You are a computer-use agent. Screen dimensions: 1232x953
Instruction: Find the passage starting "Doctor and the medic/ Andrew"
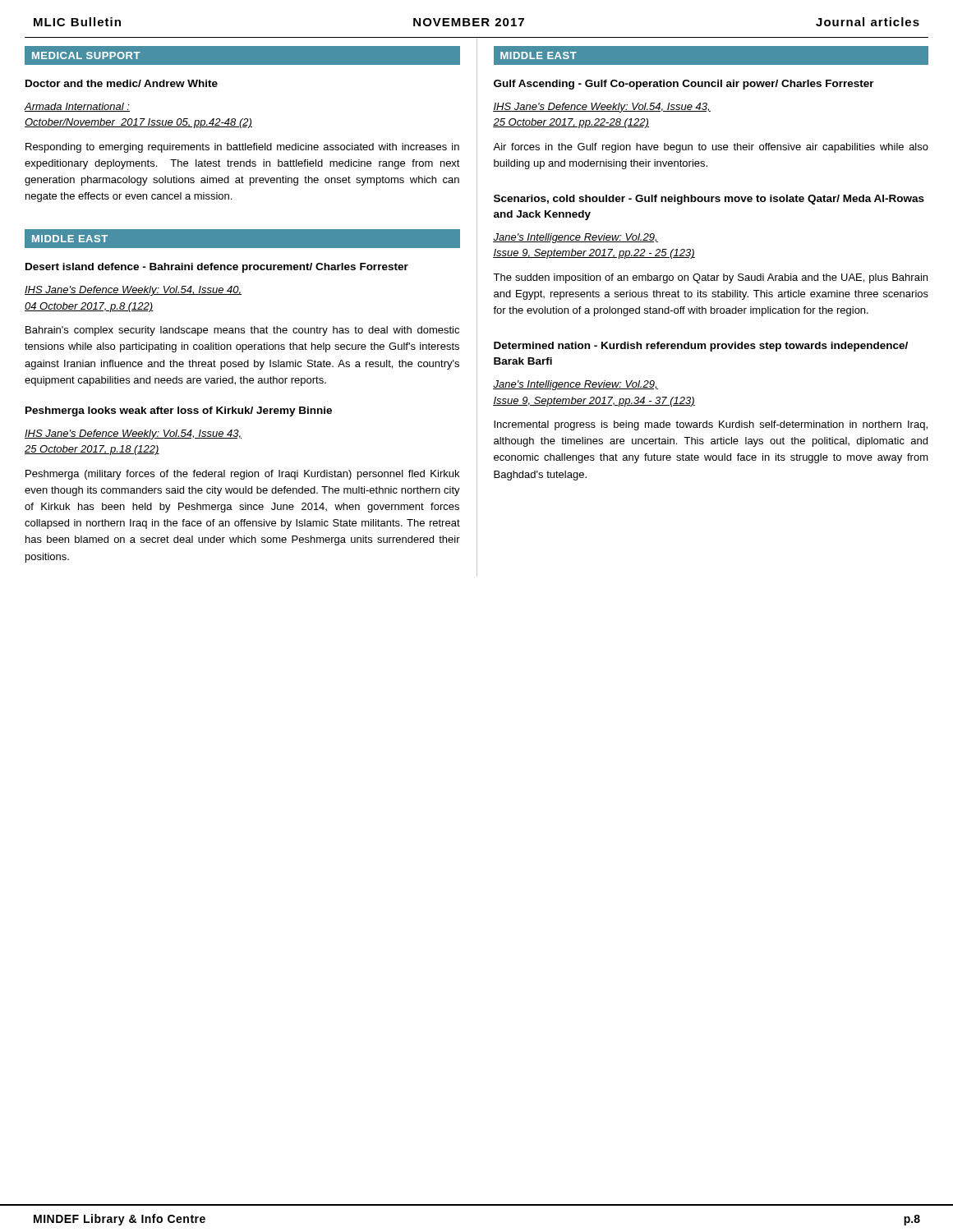pos(121,83)
